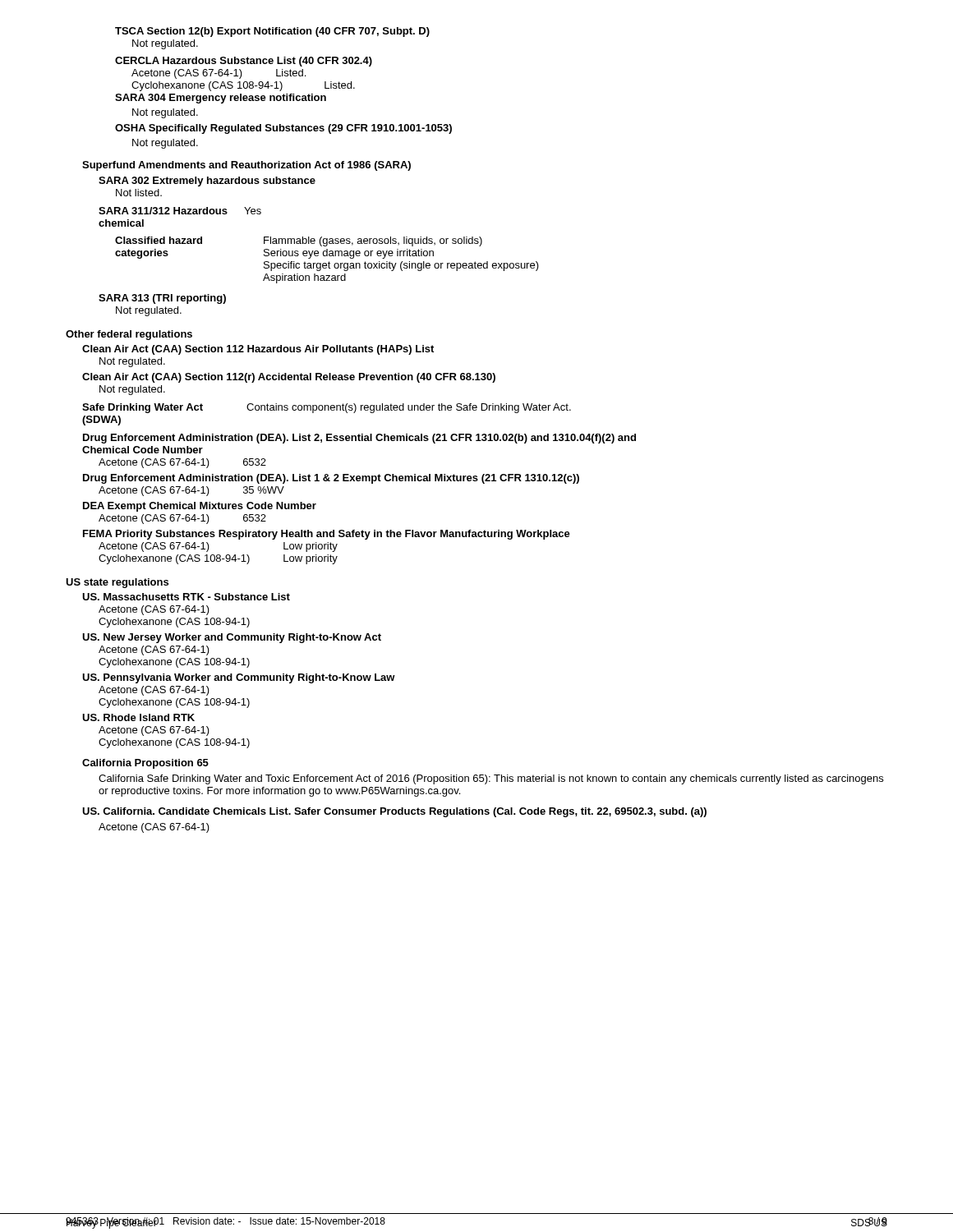Locate the text "California Proposition 65"

[145, 763]
